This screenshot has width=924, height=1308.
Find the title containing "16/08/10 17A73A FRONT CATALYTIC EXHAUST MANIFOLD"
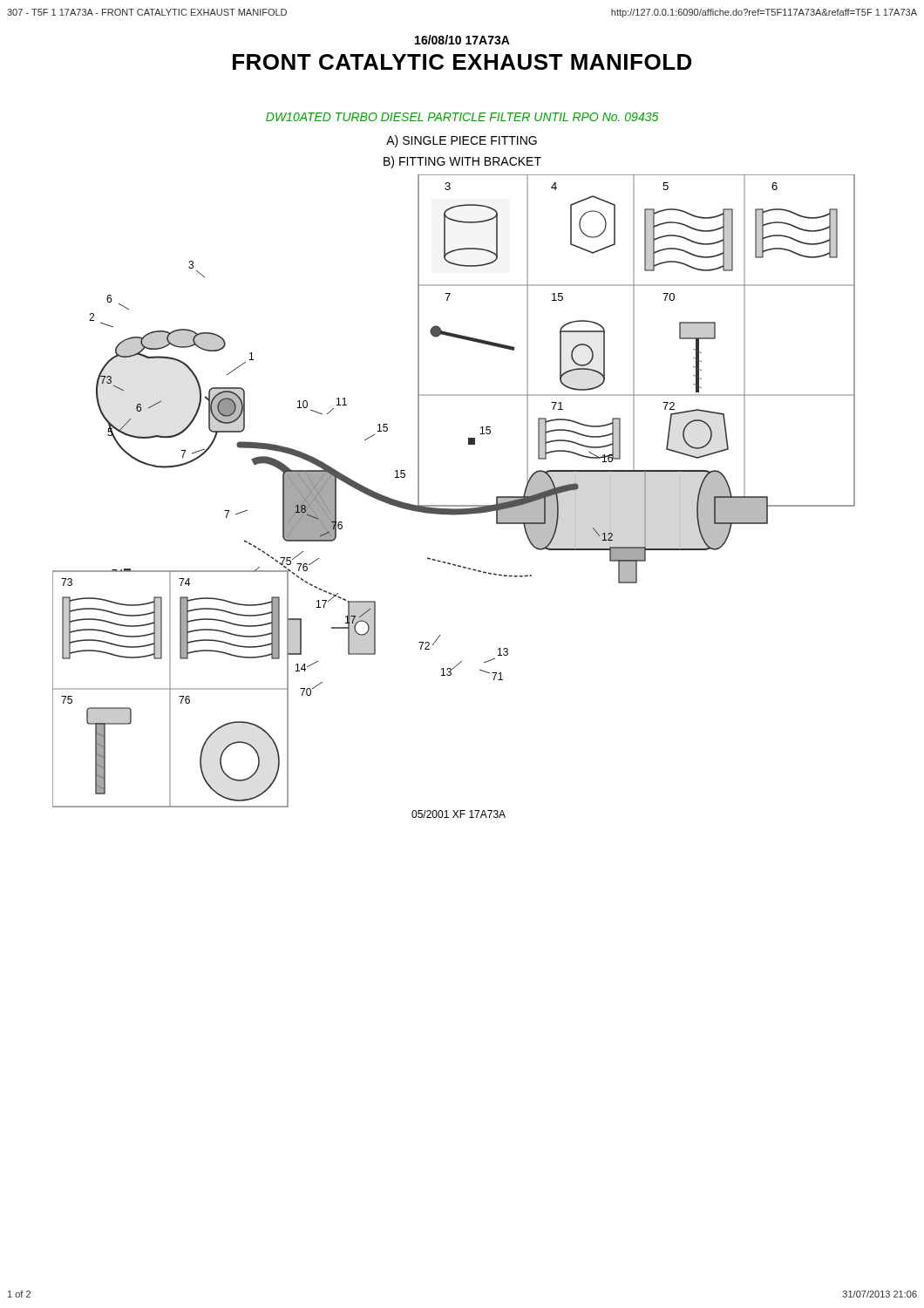click(x=462, y=54)
